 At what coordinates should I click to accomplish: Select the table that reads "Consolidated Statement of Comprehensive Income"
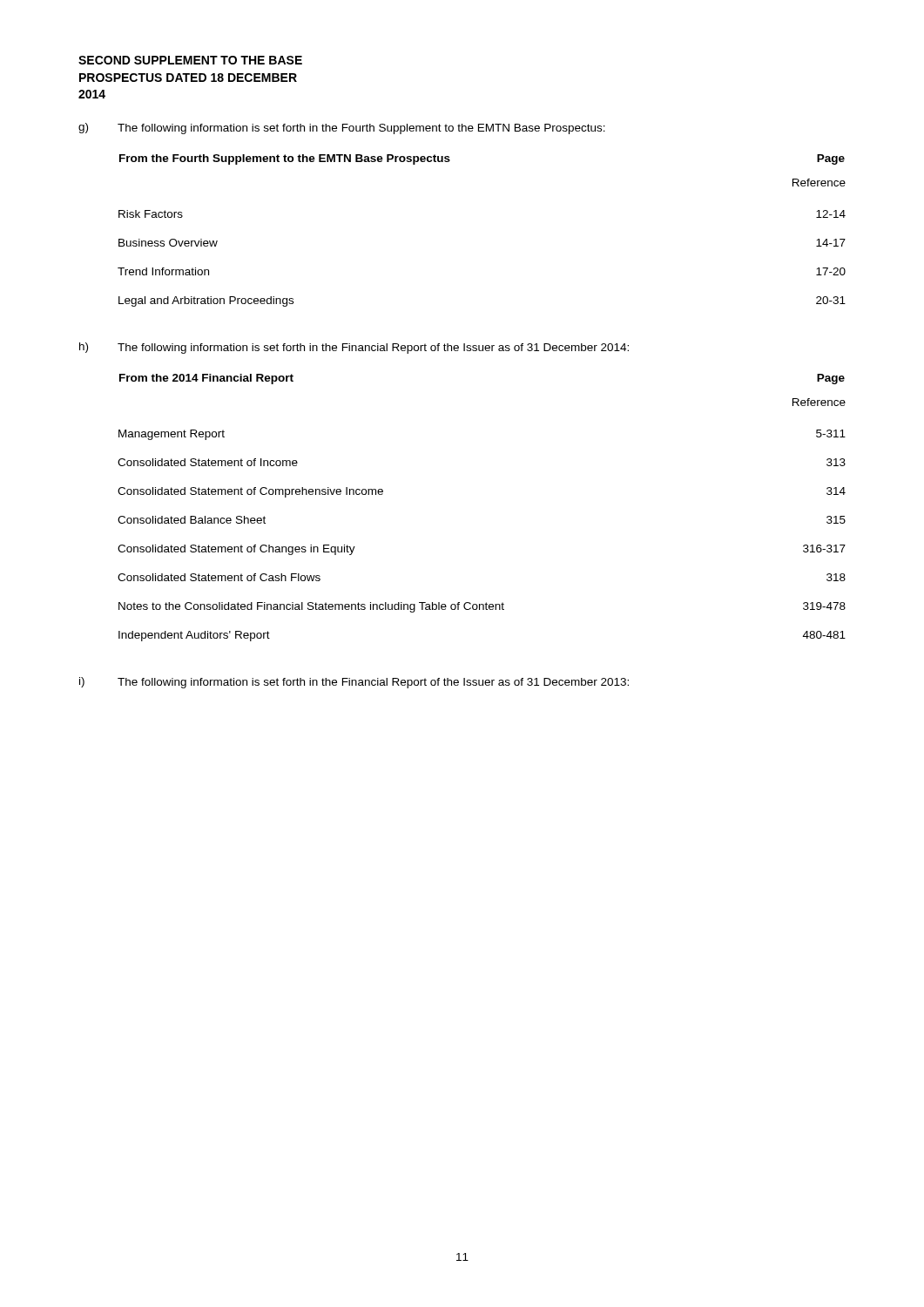(x=482, y=510)
